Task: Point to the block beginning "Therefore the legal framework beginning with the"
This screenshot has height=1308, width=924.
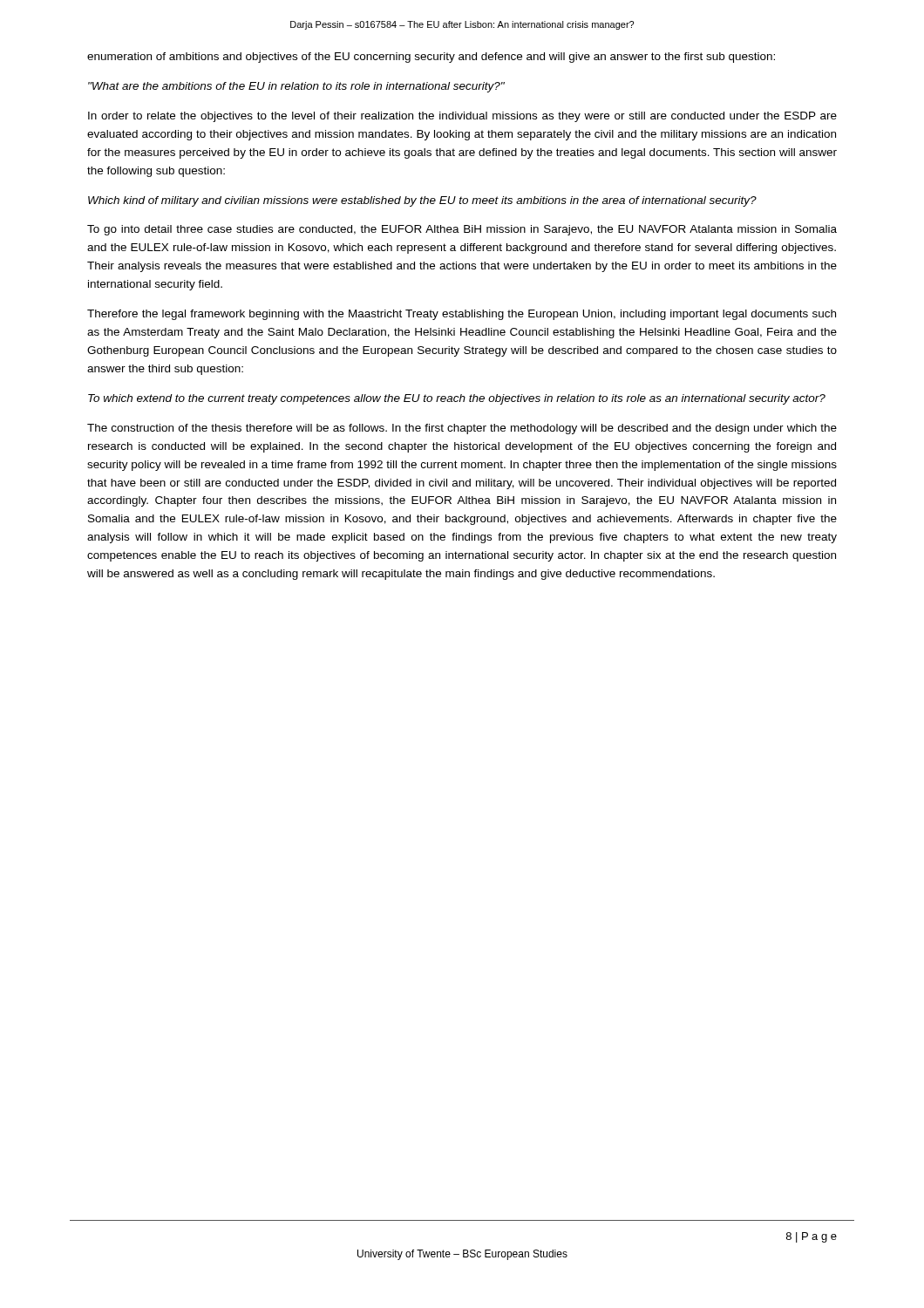Action: (x=462, y=342)
